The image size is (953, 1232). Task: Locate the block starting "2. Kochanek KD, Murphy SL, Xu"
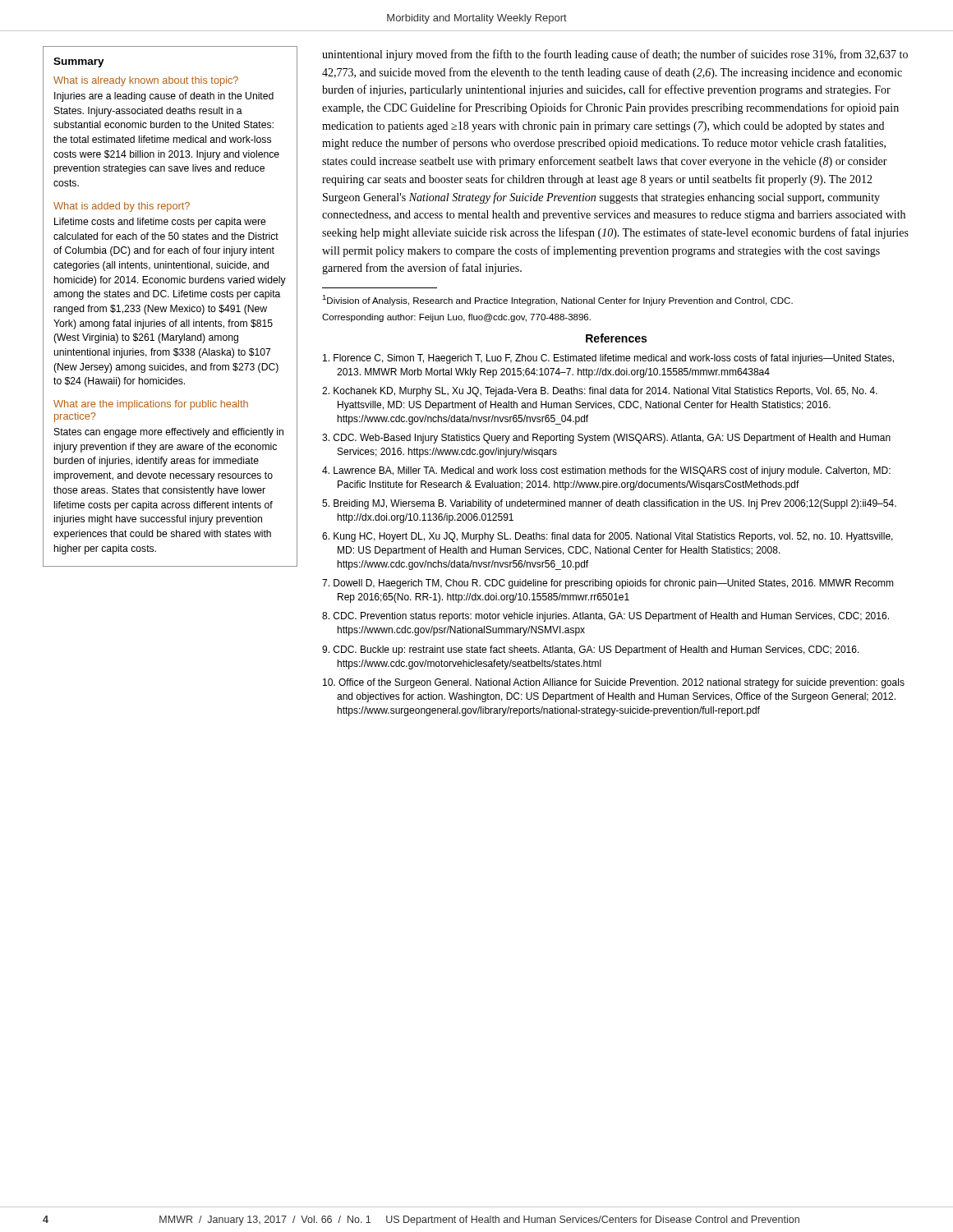tap(600, 405)
